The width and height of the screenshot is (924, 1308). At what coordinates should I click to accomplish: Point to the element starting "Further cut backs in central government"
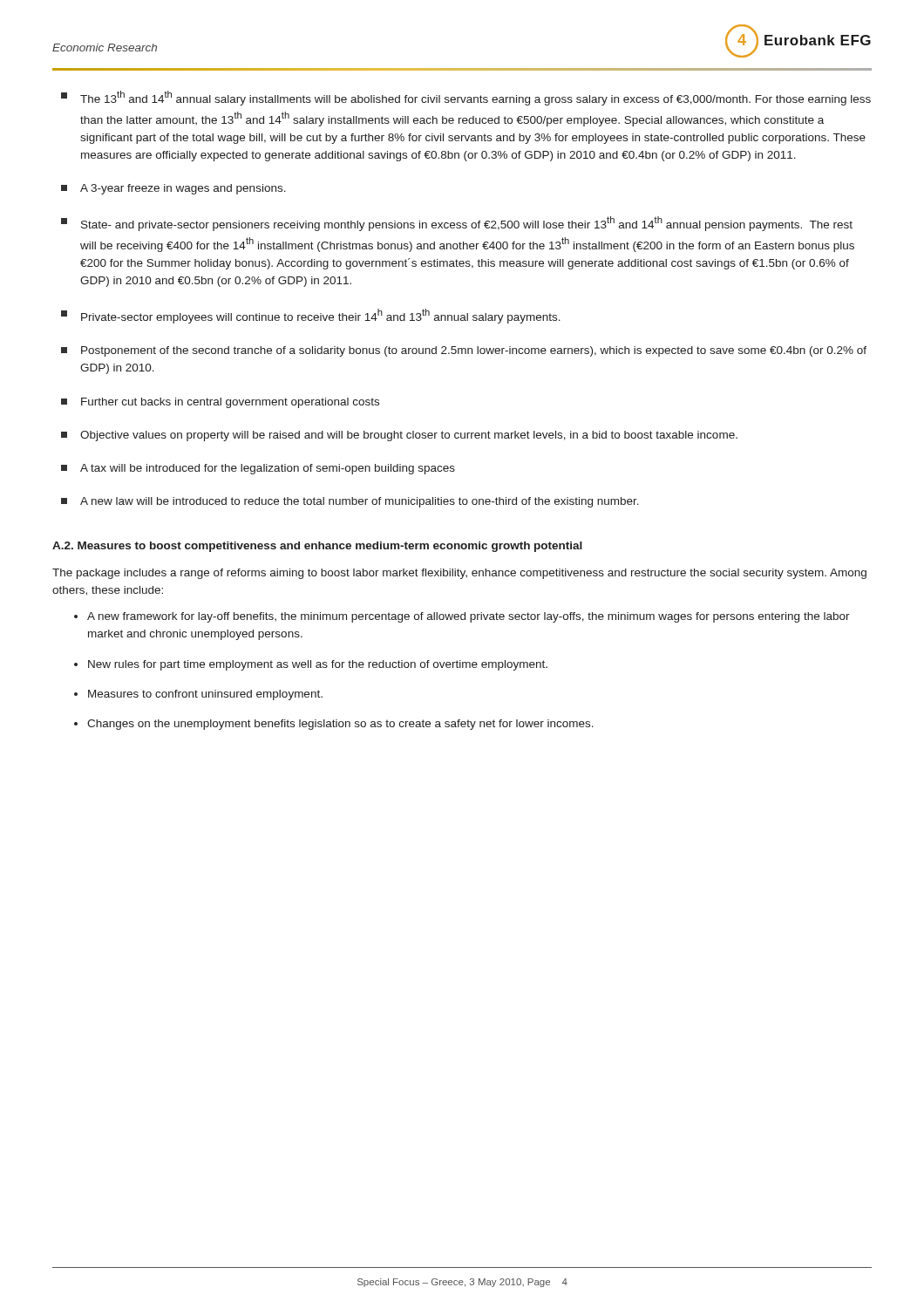pyautogui.click(x=230, y=401)
